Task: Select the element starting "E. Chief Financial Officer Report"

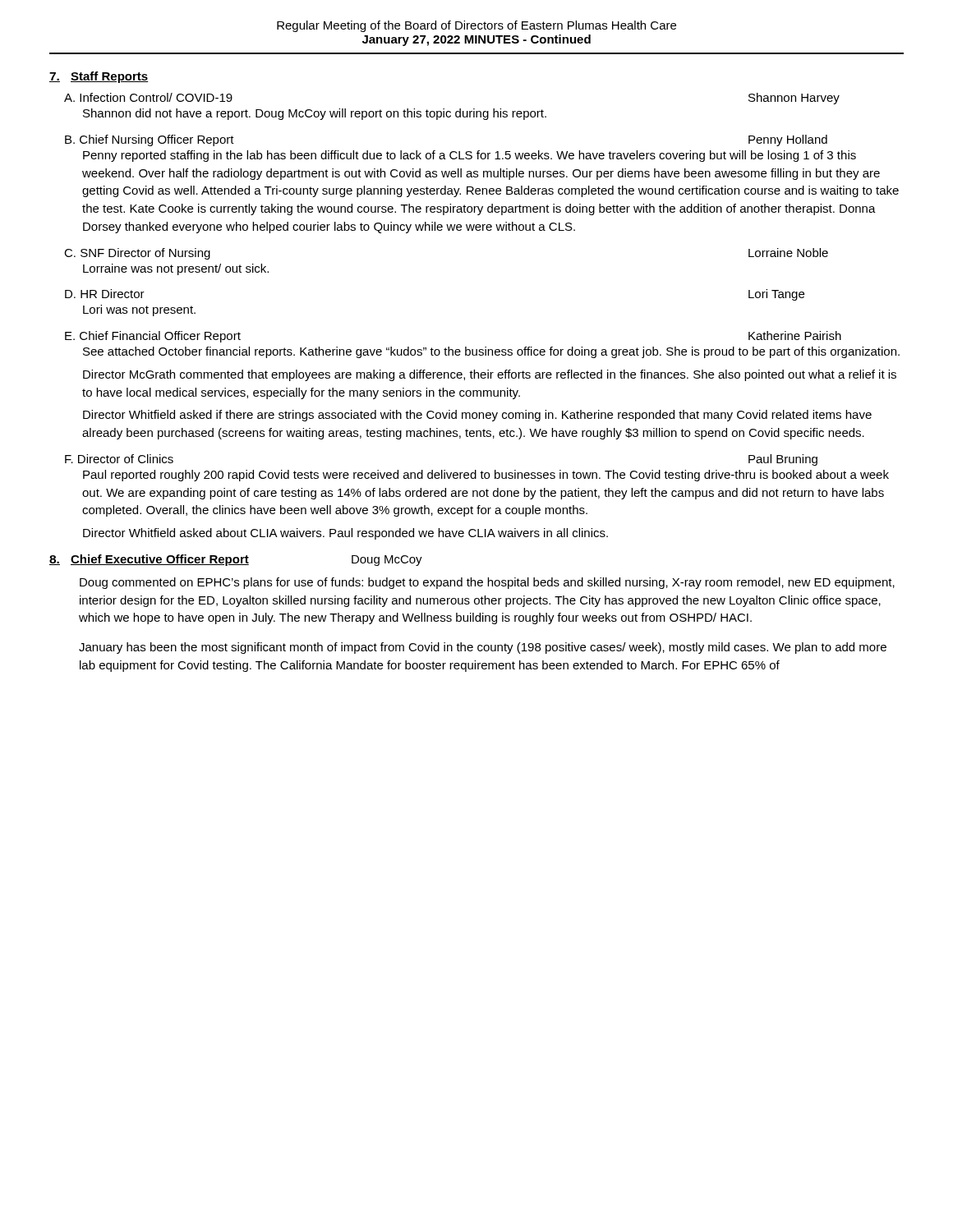Action: [x=484, y=385]
